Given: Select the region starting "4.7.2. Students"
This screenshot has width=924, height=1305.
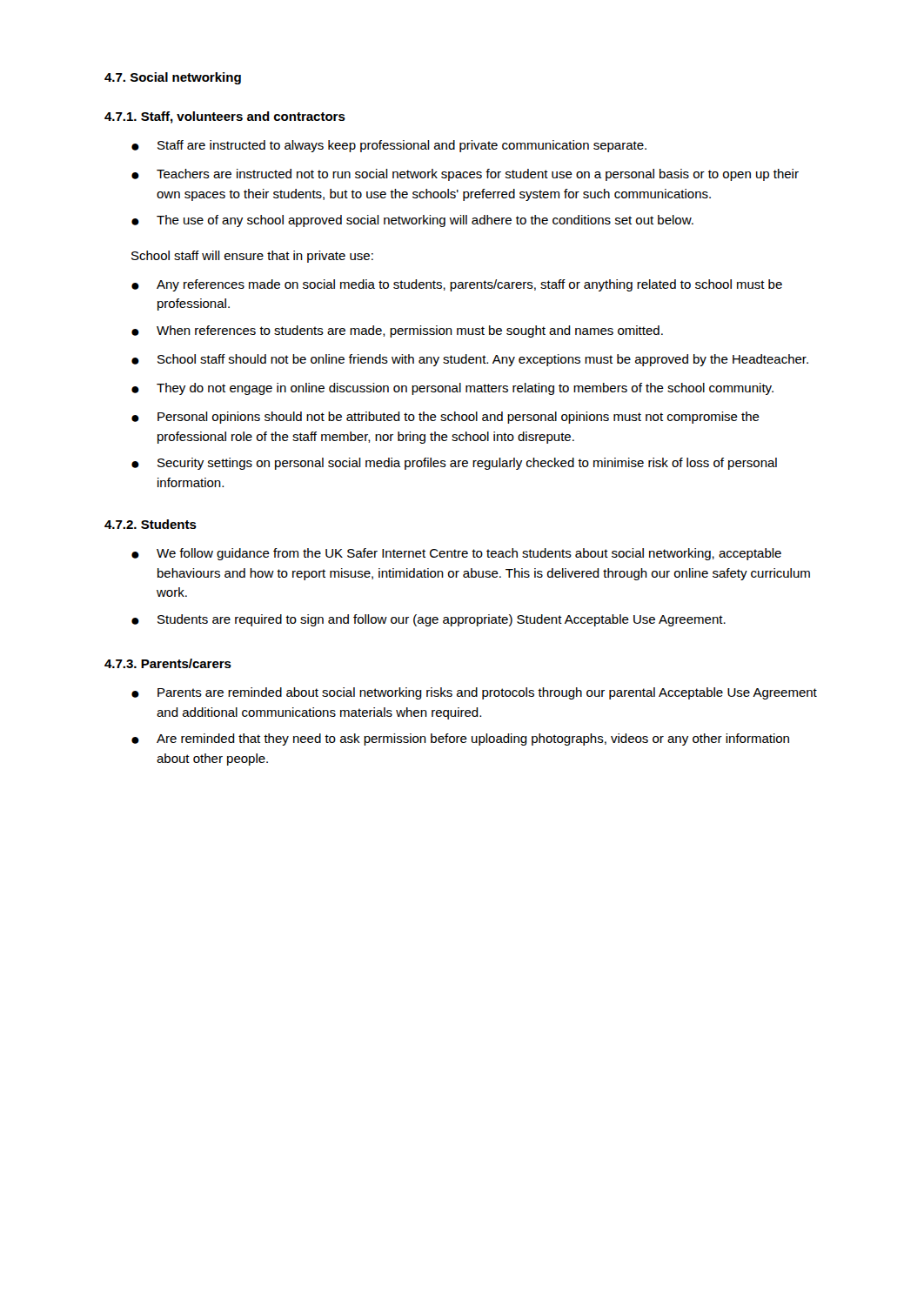Looking at the screenshot, I should 150,525.
